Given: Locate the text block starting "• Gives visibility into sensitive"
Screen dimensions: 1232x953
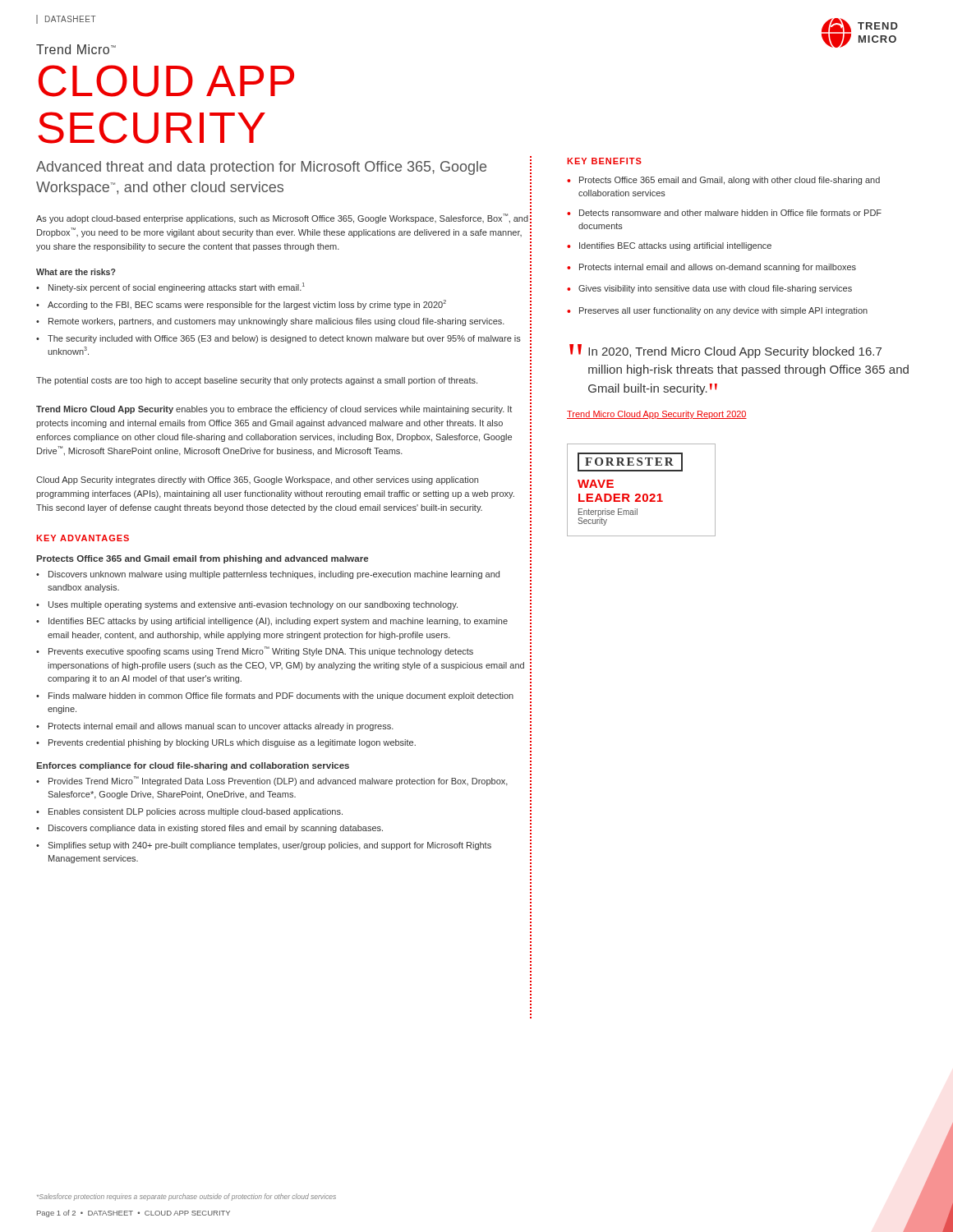Looking at the screenshot, I should click(709, 290).
